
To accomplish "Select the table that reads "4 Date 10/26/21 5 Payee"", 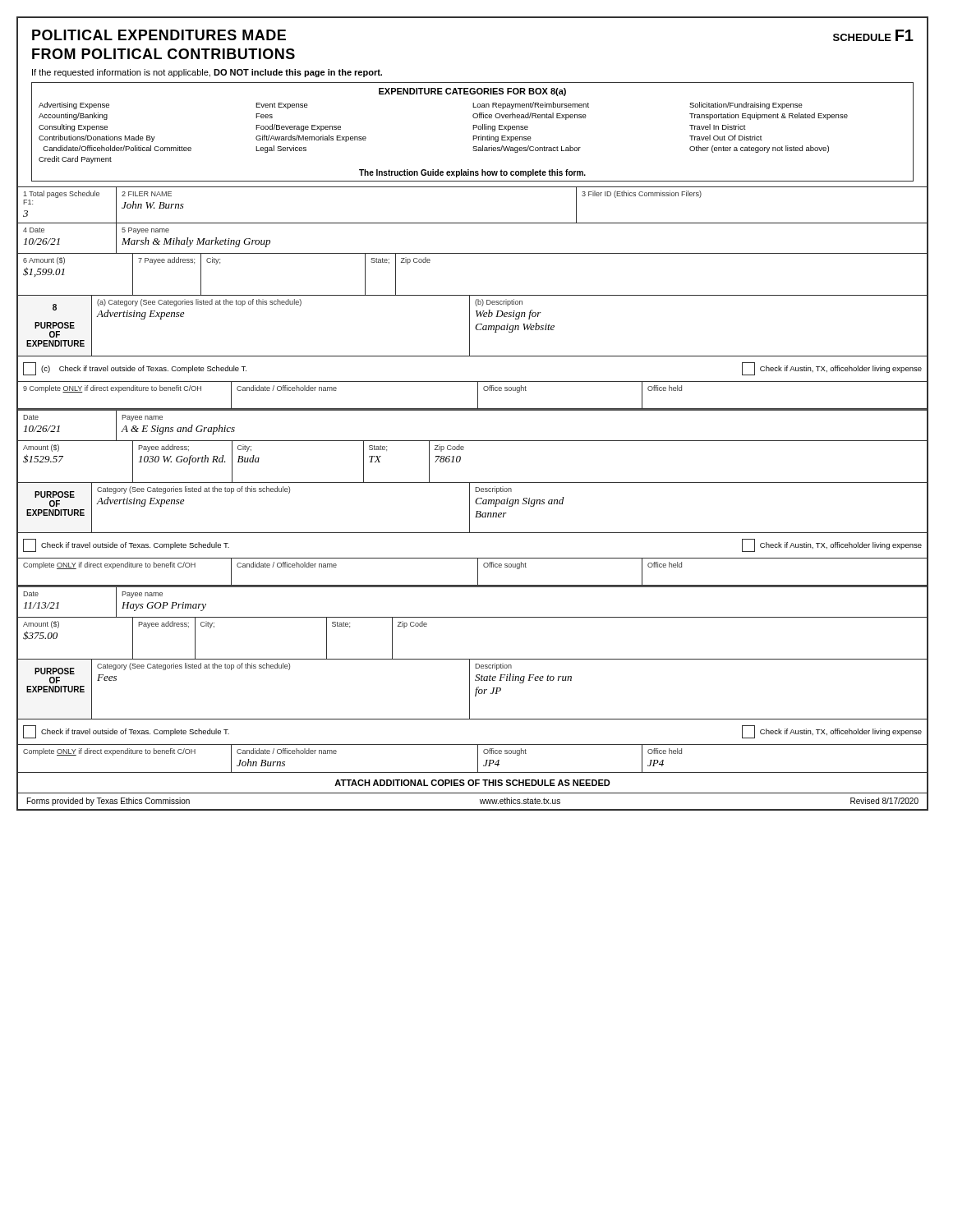I will pyautogui.click(x=472, y=238).
